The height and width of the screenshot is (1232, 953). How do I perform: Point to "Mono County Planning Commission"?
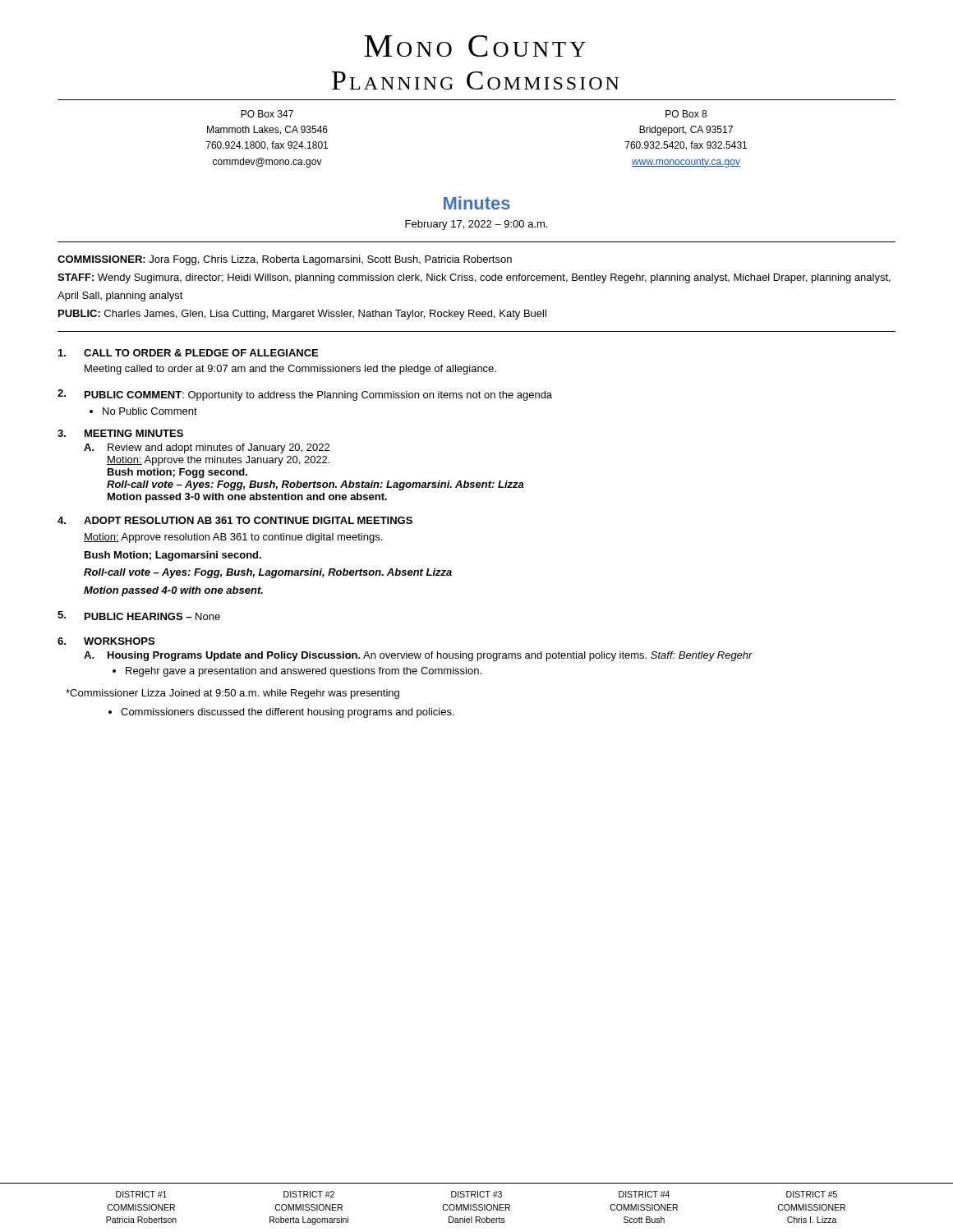click(x=476, y=61)
